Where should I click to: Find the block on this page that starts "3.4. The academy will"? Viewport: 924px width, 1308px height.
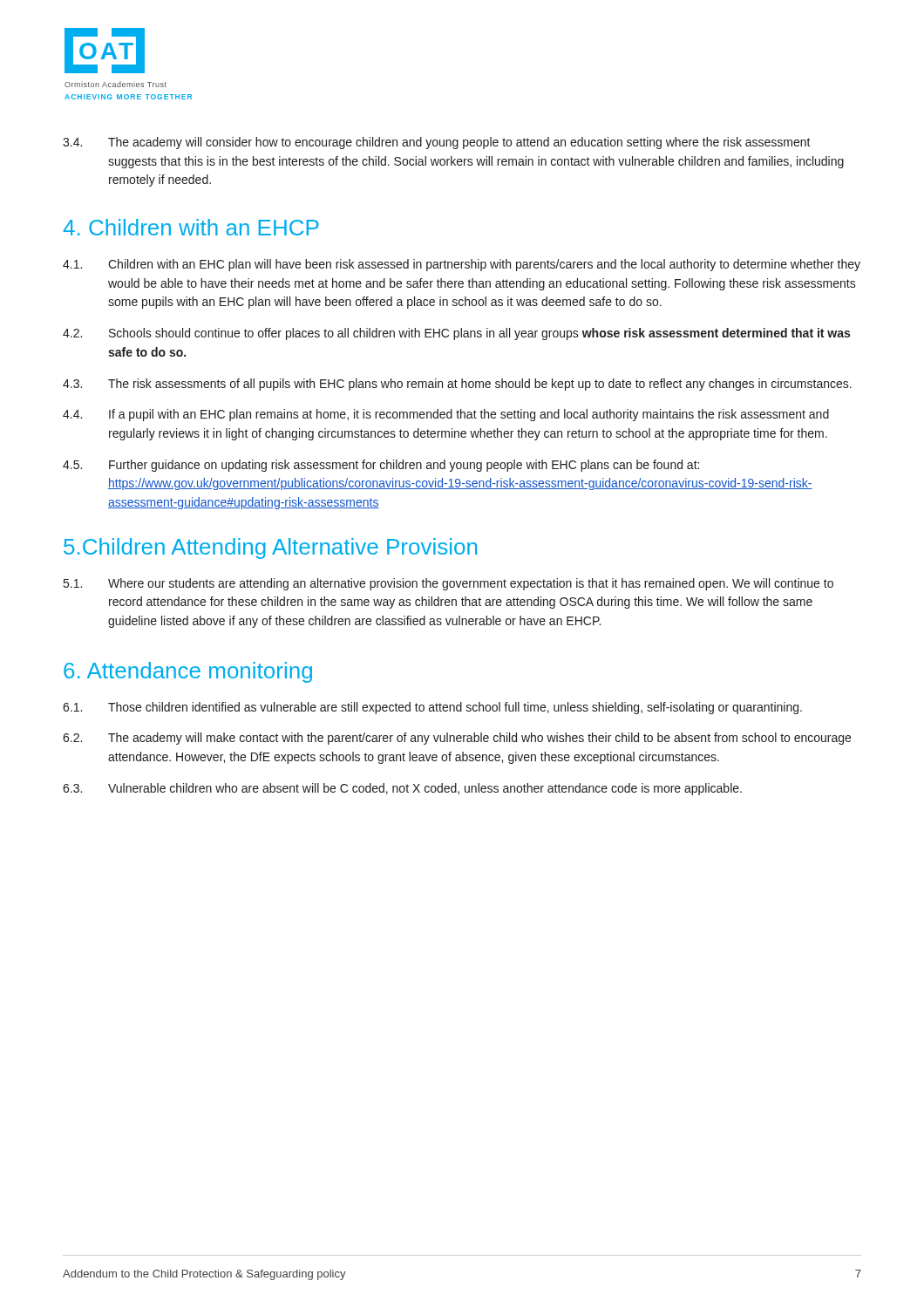point(462,162)
